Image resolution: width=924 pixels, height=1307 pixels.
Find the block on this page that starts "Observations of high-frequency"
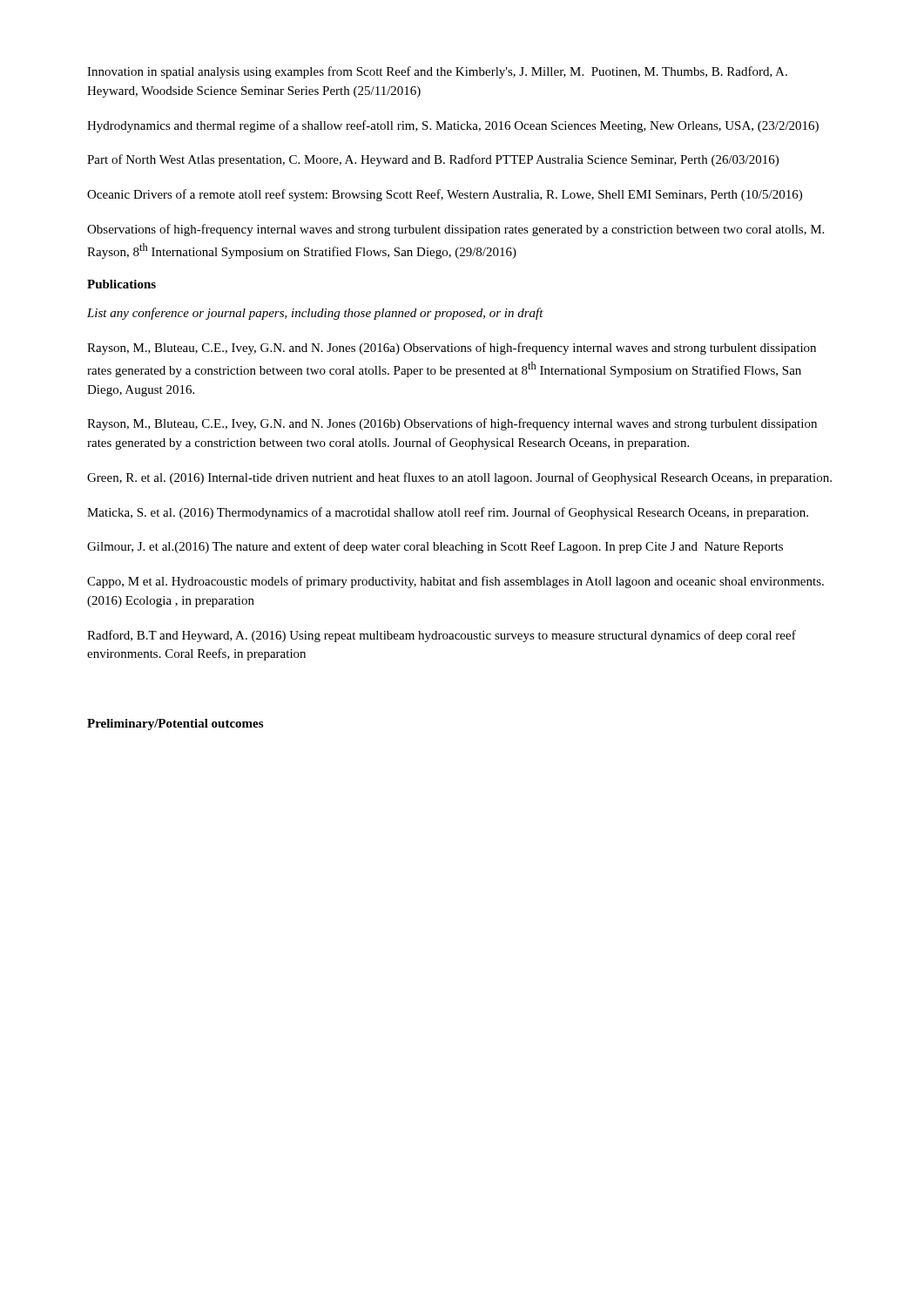tap(456, 240)
